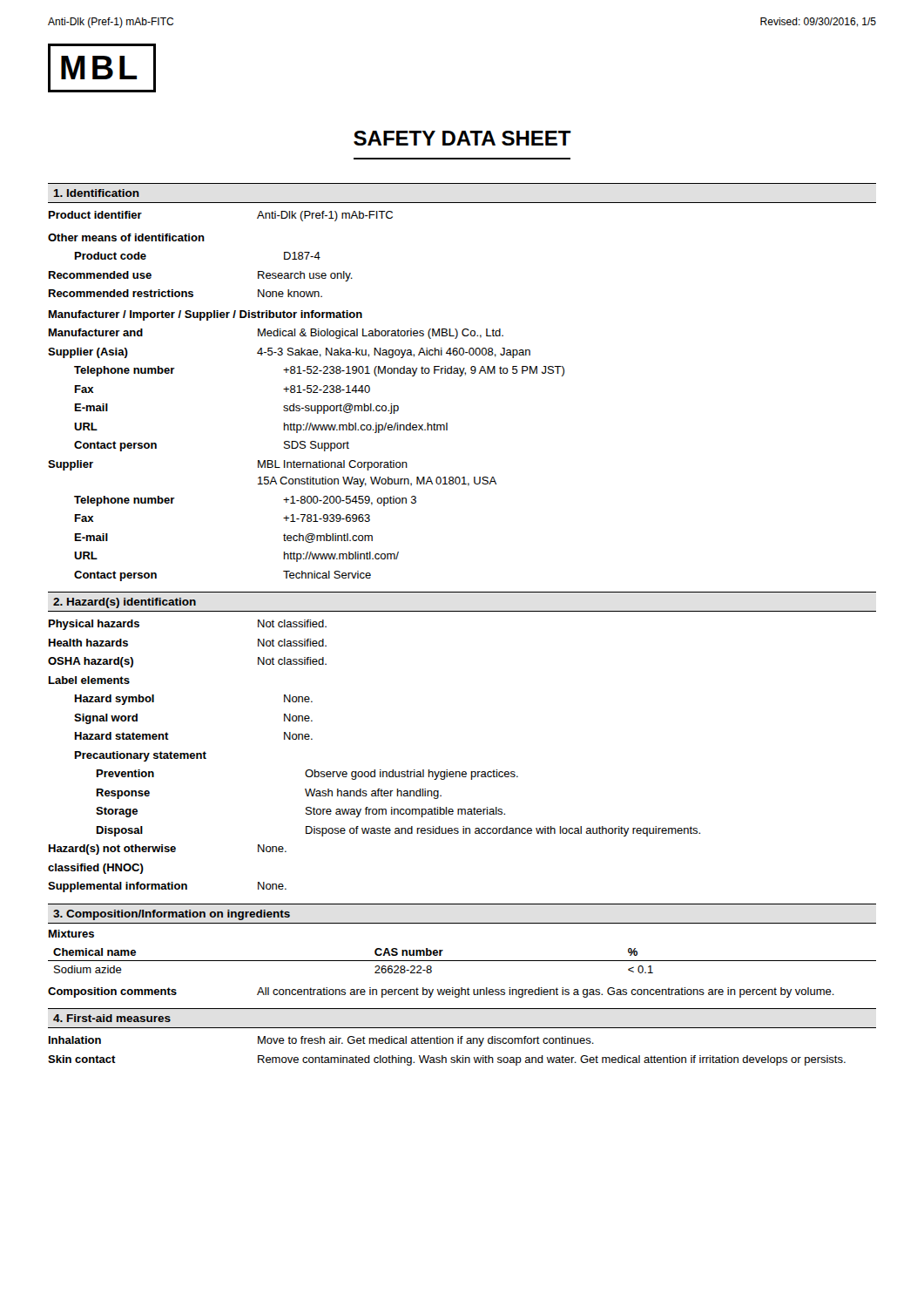Locate the section header that reads "2. Hazard(s) identification"

[x=125, y=602]
